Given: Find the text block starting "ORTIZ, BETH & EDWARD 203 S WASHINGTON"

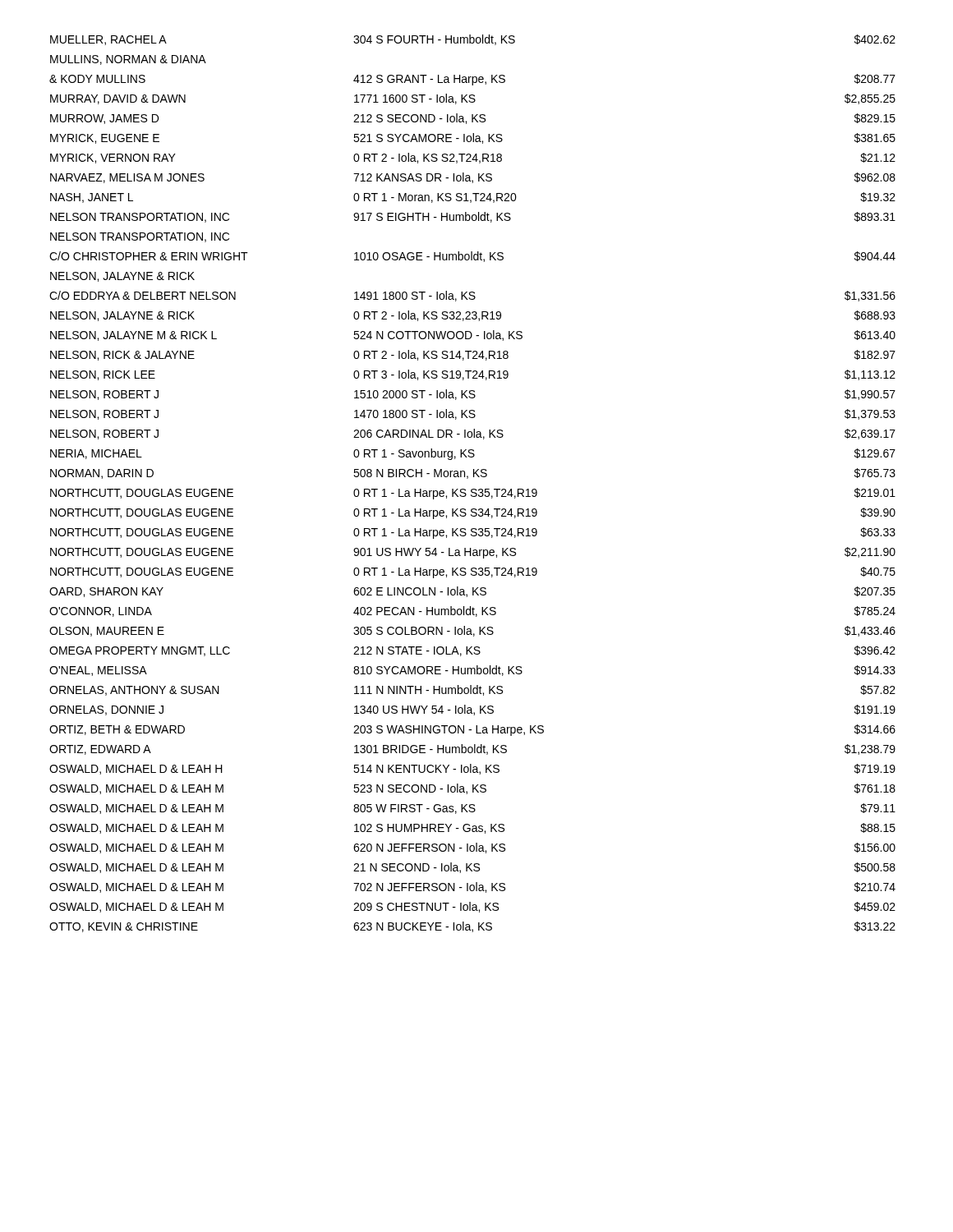Looking at the screenshot, I should pyautogui.click(x=472, y=729).
